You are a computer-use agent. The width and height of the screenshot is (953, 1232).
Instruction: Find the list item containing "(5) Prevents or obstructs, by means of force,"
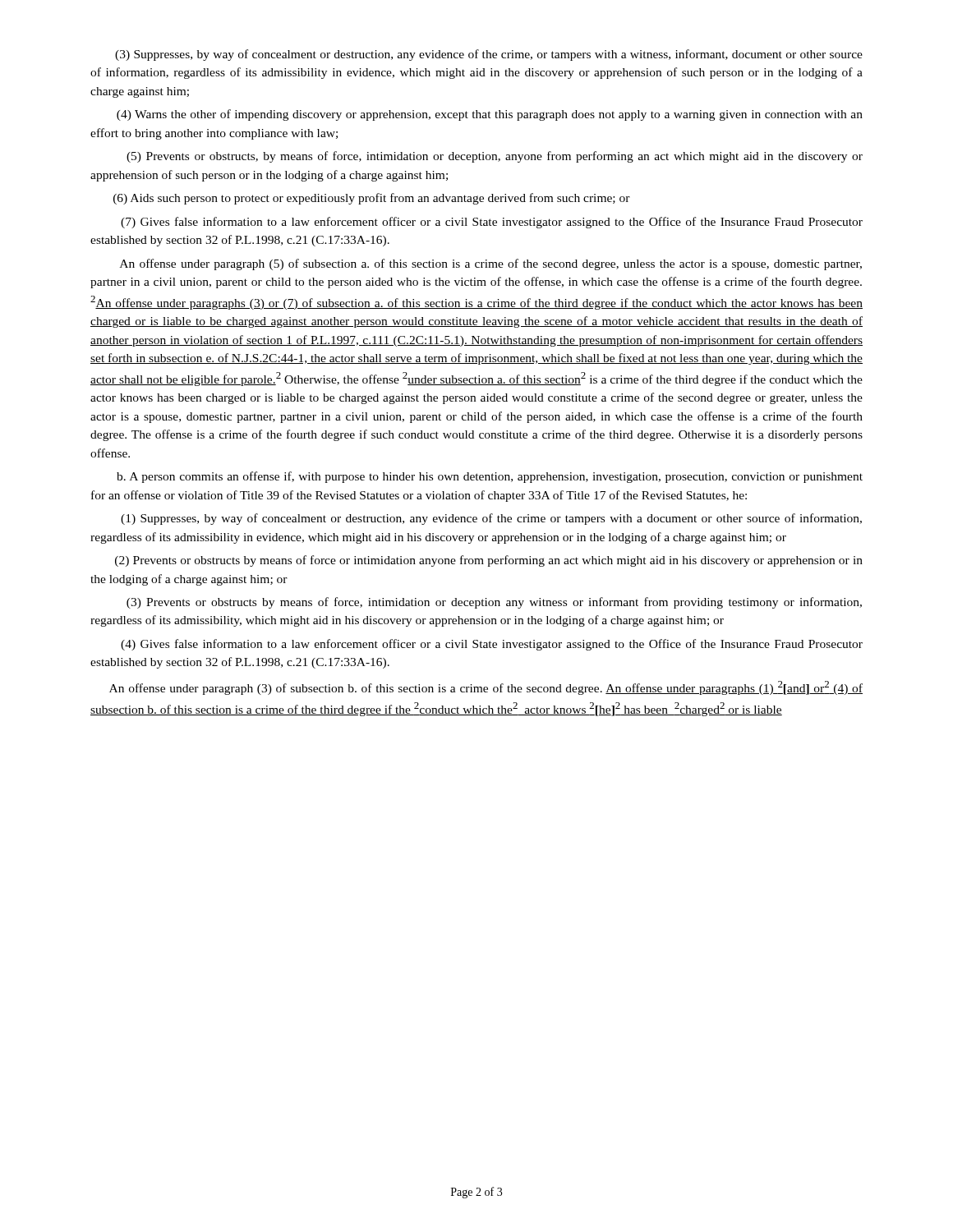point(476,165)
